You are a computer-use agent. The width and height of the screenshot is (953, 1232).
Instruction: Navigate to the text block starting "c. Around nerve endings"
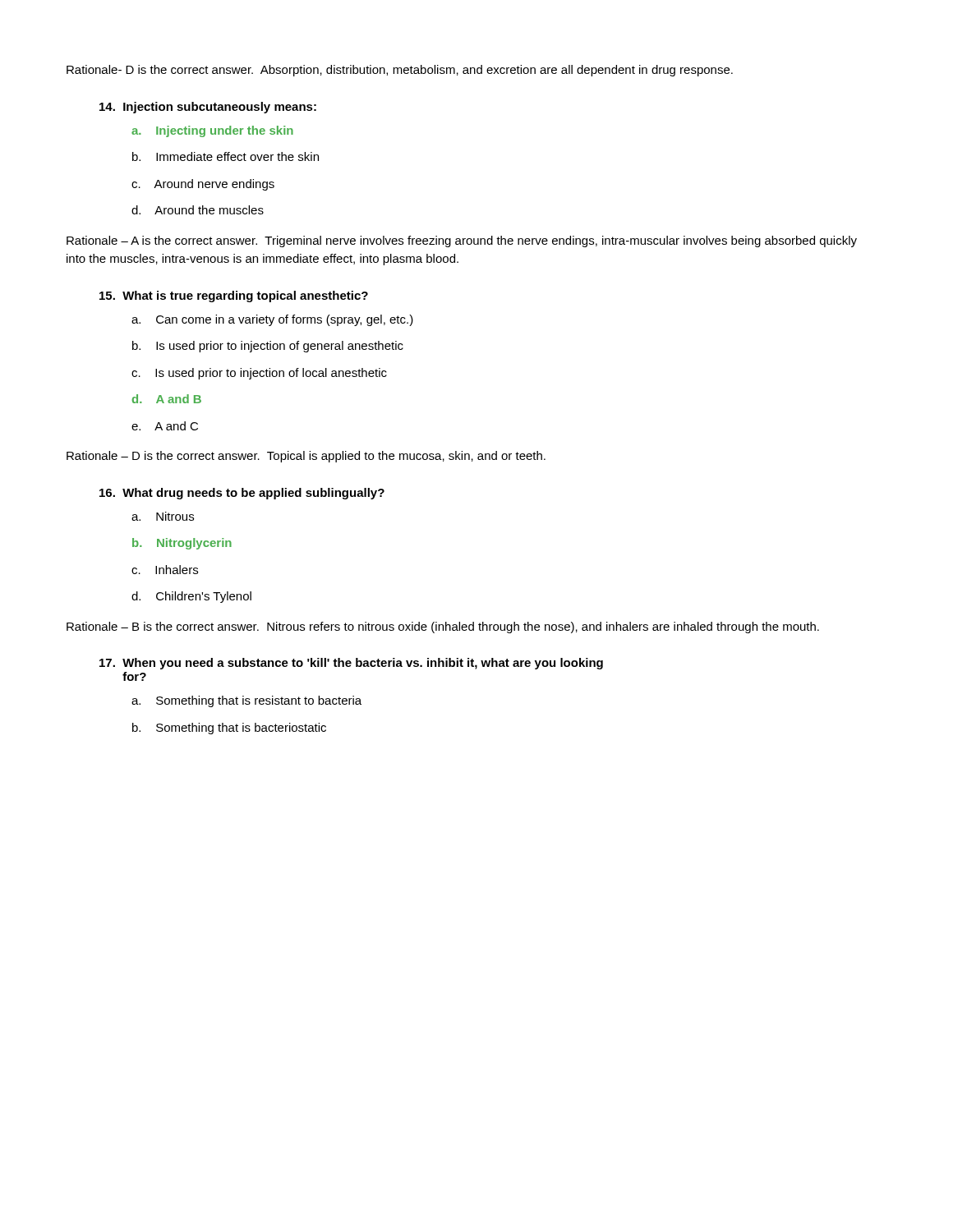(x=203, y=183)
